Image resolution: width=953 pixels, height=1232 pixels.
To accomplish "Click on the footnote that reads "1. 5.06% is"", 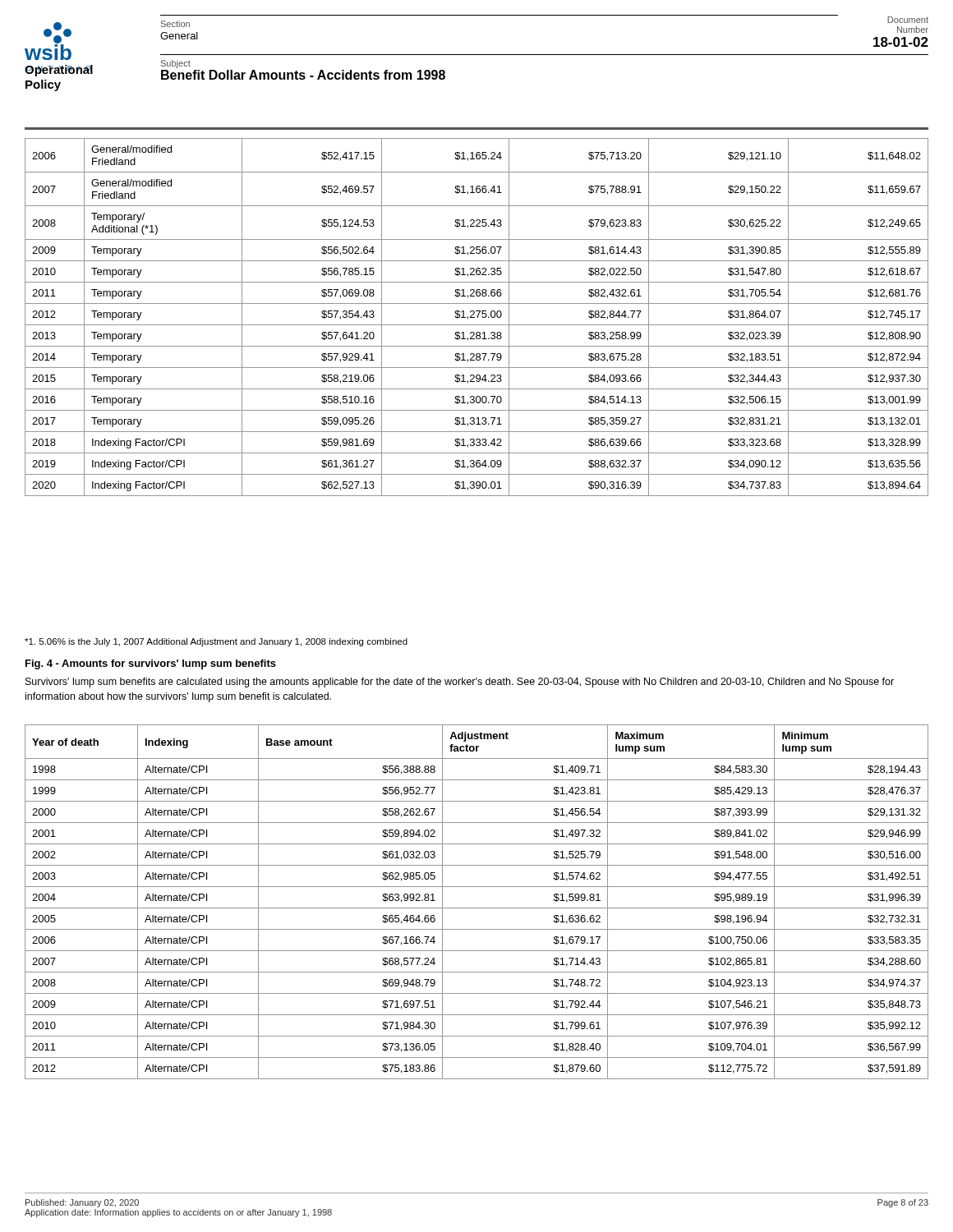I will [216, 642].
